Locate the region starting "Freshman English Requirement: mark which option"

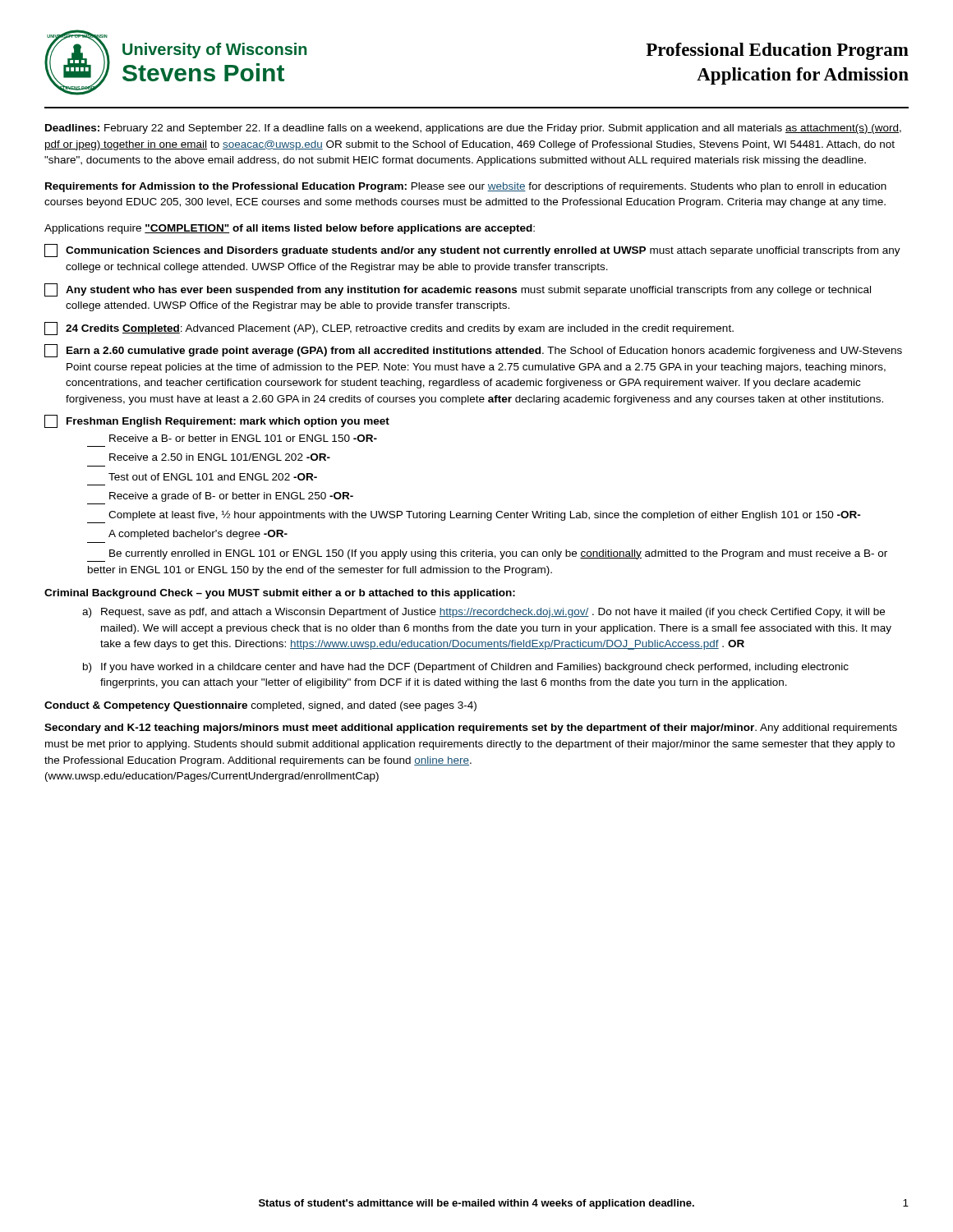tap(217, 421)
